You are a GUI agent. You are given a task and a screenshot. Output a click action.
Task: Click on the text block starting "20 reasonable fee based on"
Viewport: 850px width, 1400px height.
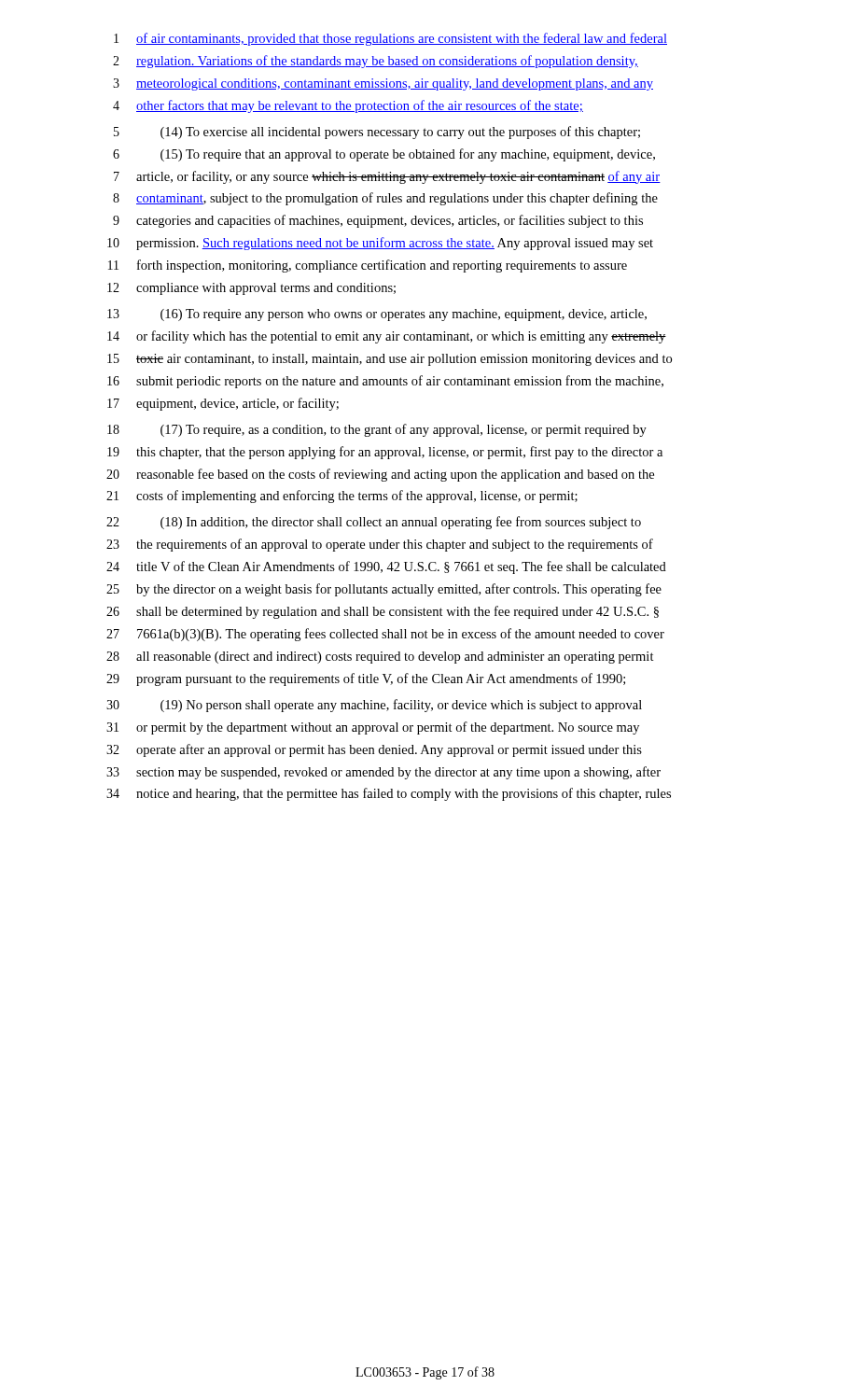pos(434,475)
